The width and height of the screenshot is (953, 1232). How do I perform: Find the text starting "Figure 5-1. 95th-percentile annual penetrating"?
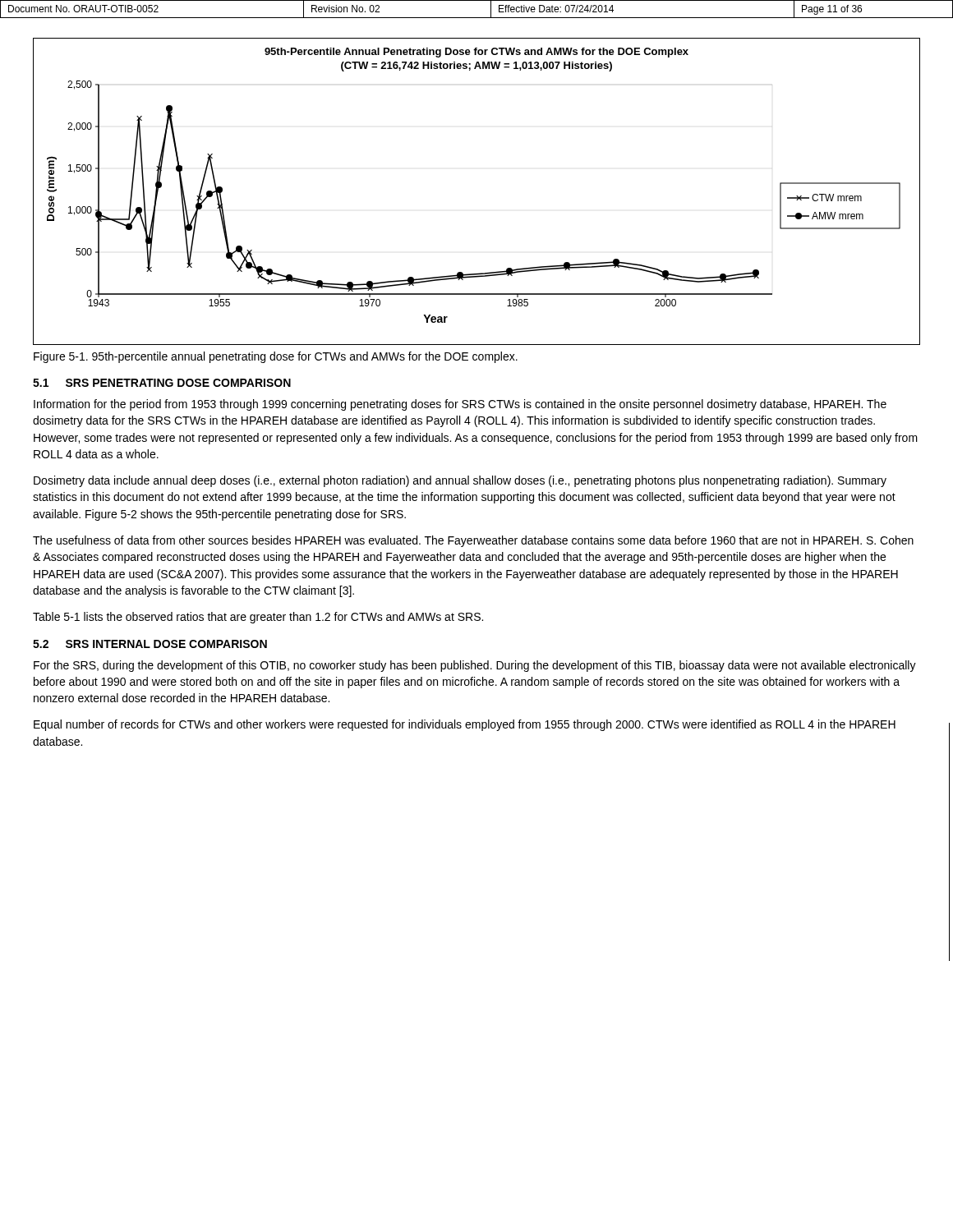[x=275, y=356]
